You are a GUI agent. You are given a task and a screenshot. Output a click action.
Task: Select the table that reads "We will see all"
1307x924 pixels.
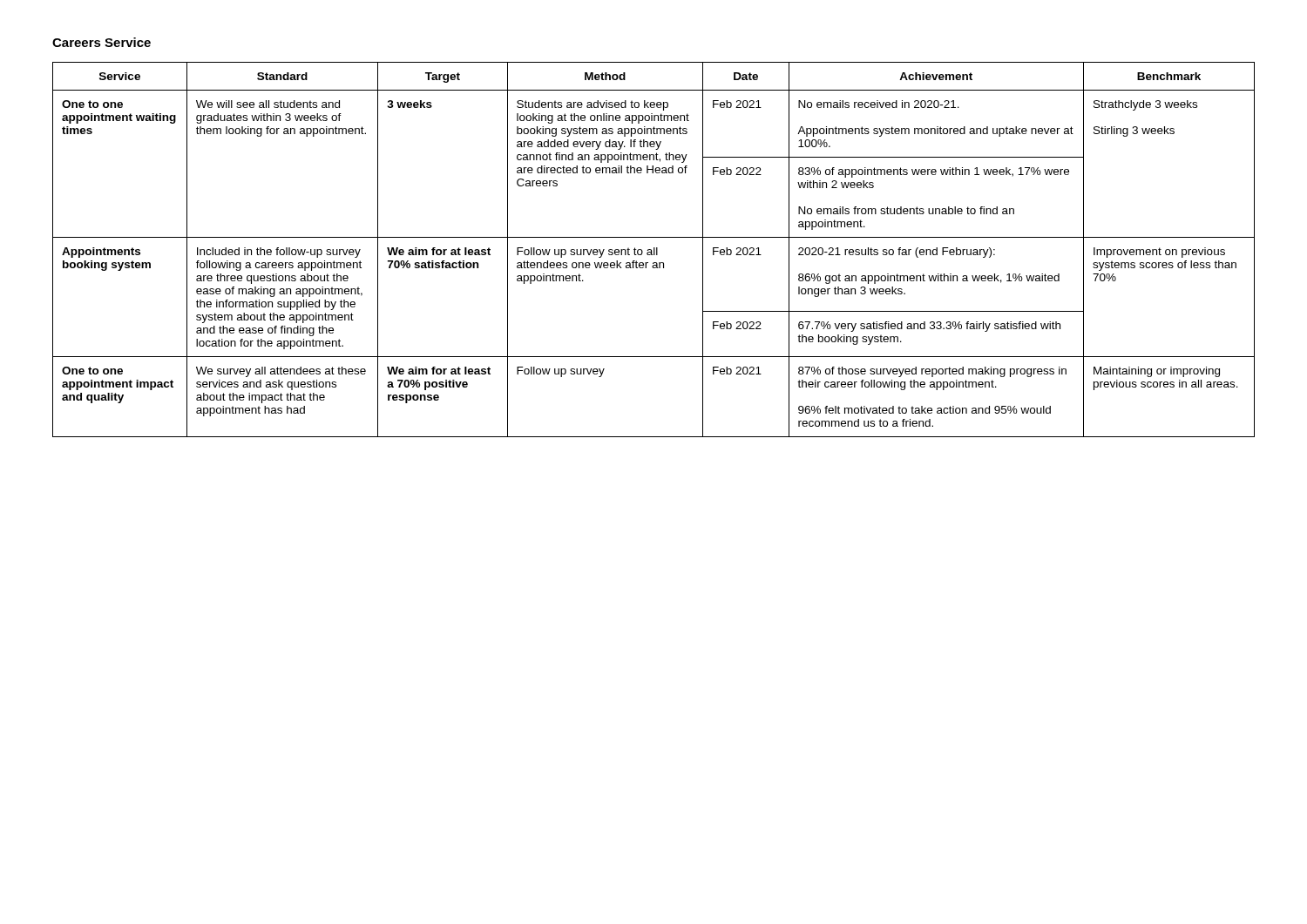pos(654,249)
